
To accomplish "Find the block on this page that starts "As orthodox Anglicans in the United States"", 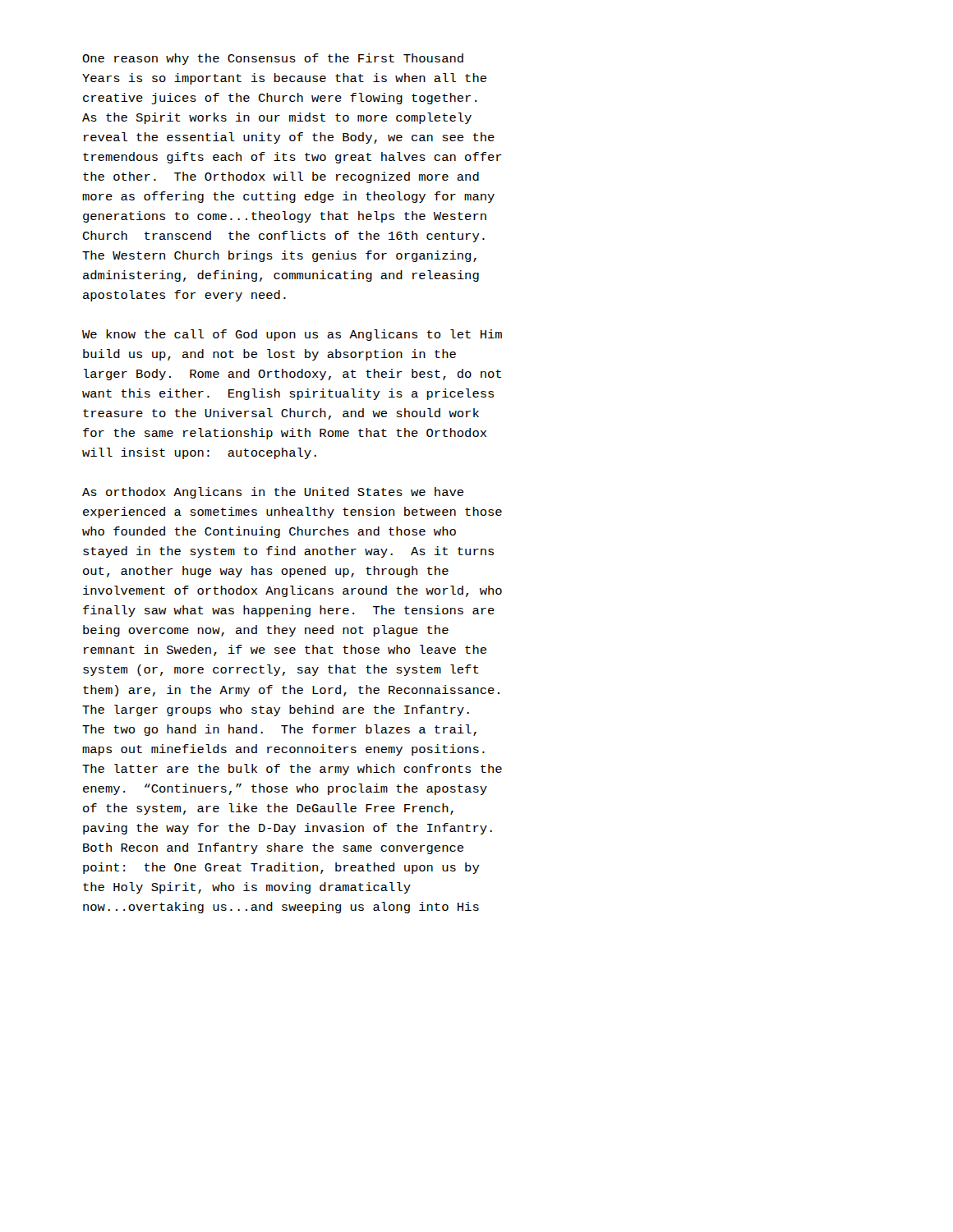I will 292,700.
